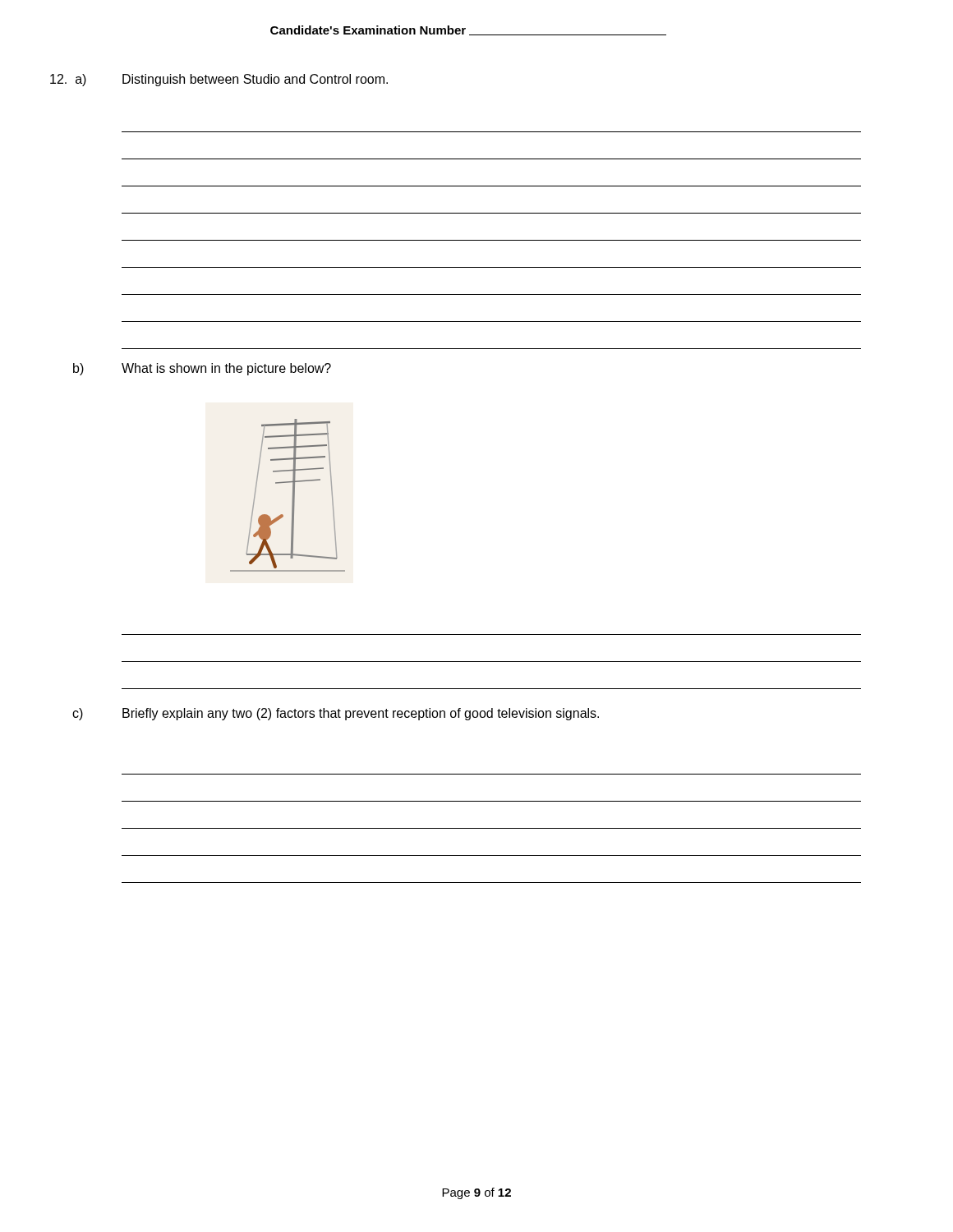Locate the text starting "Briefly explain any two"
The image size is (953, 1232).
point(361,713)
